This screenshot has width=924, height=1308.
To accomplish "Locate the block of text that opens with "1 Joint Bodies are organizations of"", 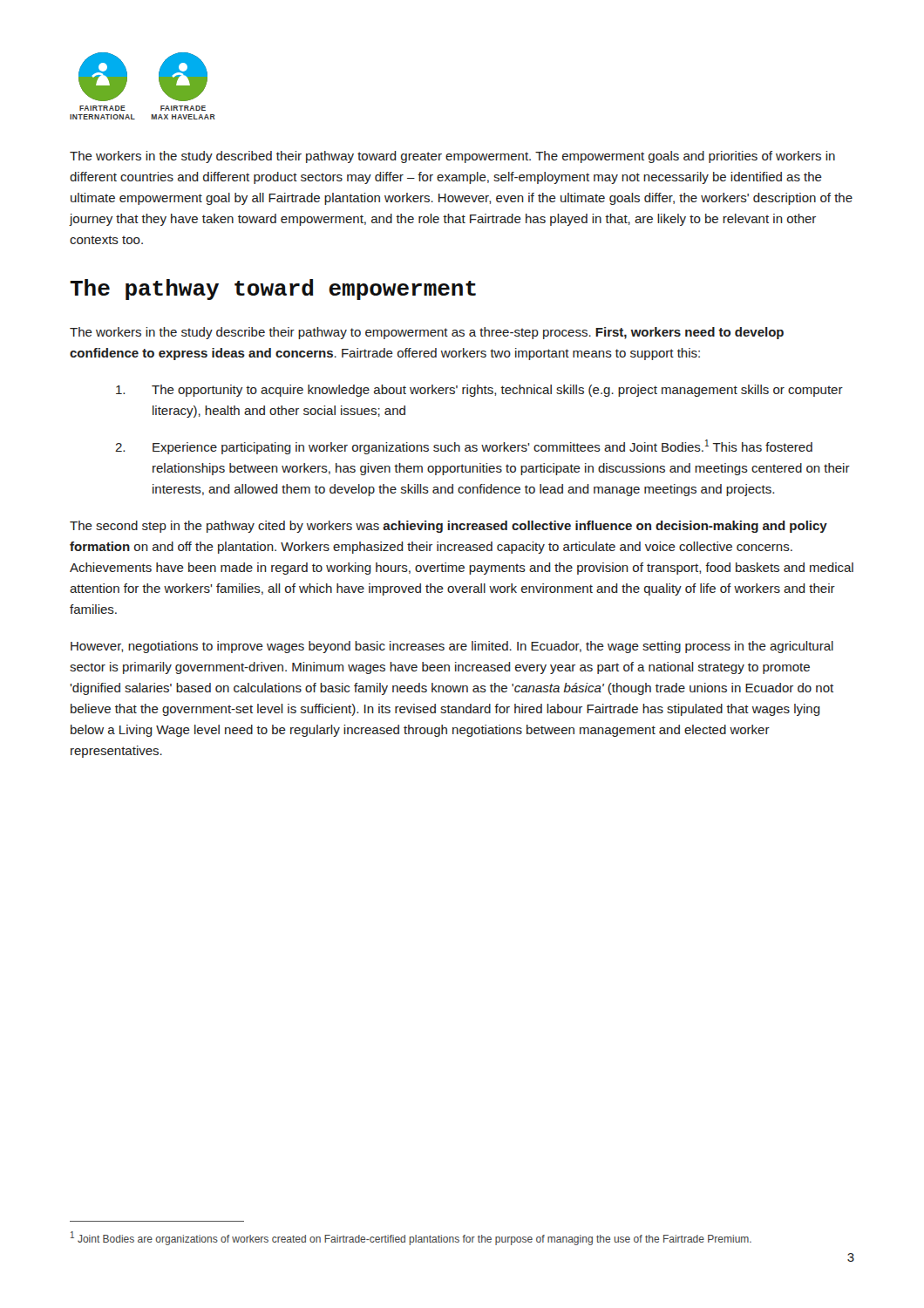I will [411, 1238].
